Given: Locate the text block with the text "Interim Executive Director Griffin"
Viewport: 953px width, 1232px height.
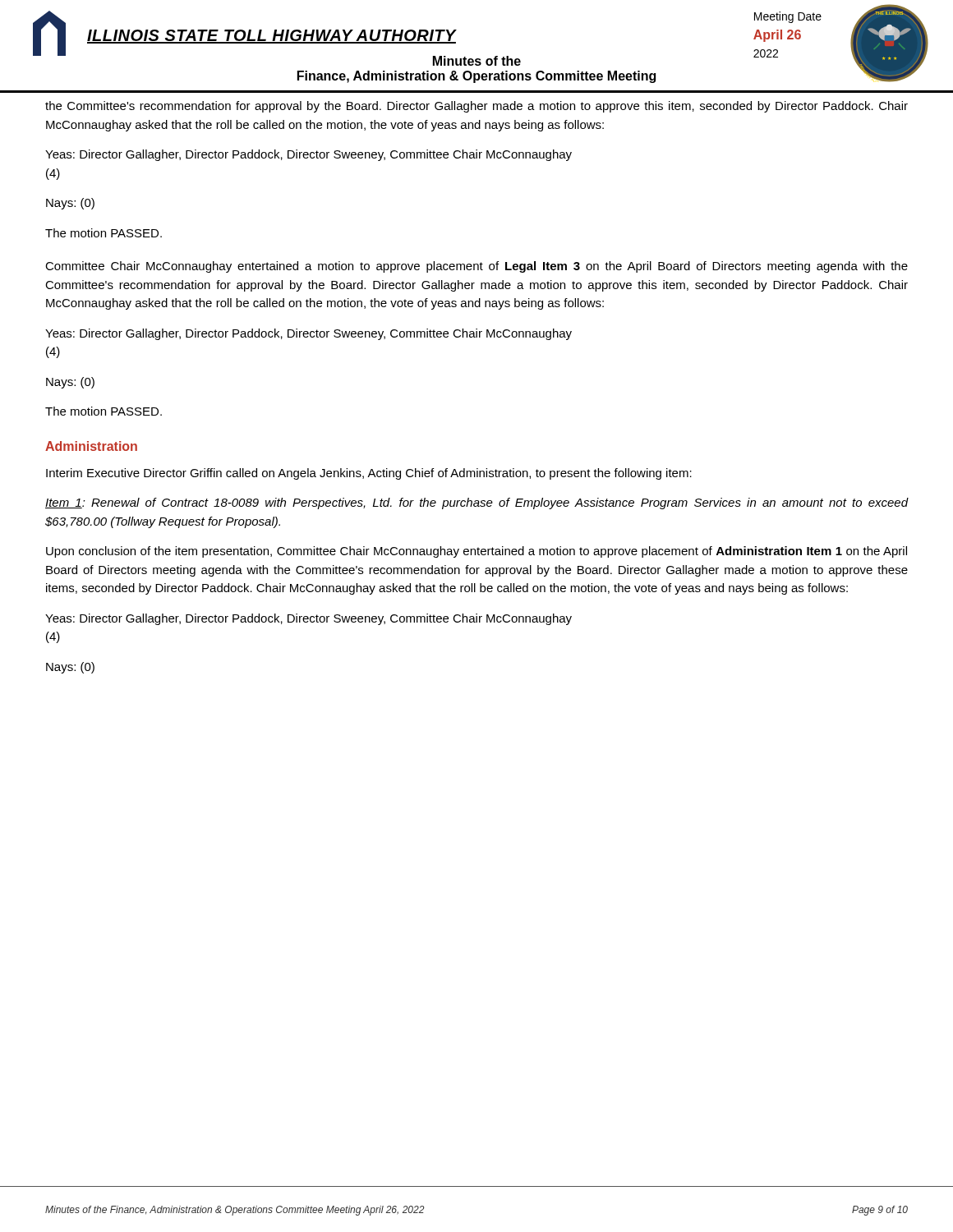Looking at the screenshot, I should [369, 472].
